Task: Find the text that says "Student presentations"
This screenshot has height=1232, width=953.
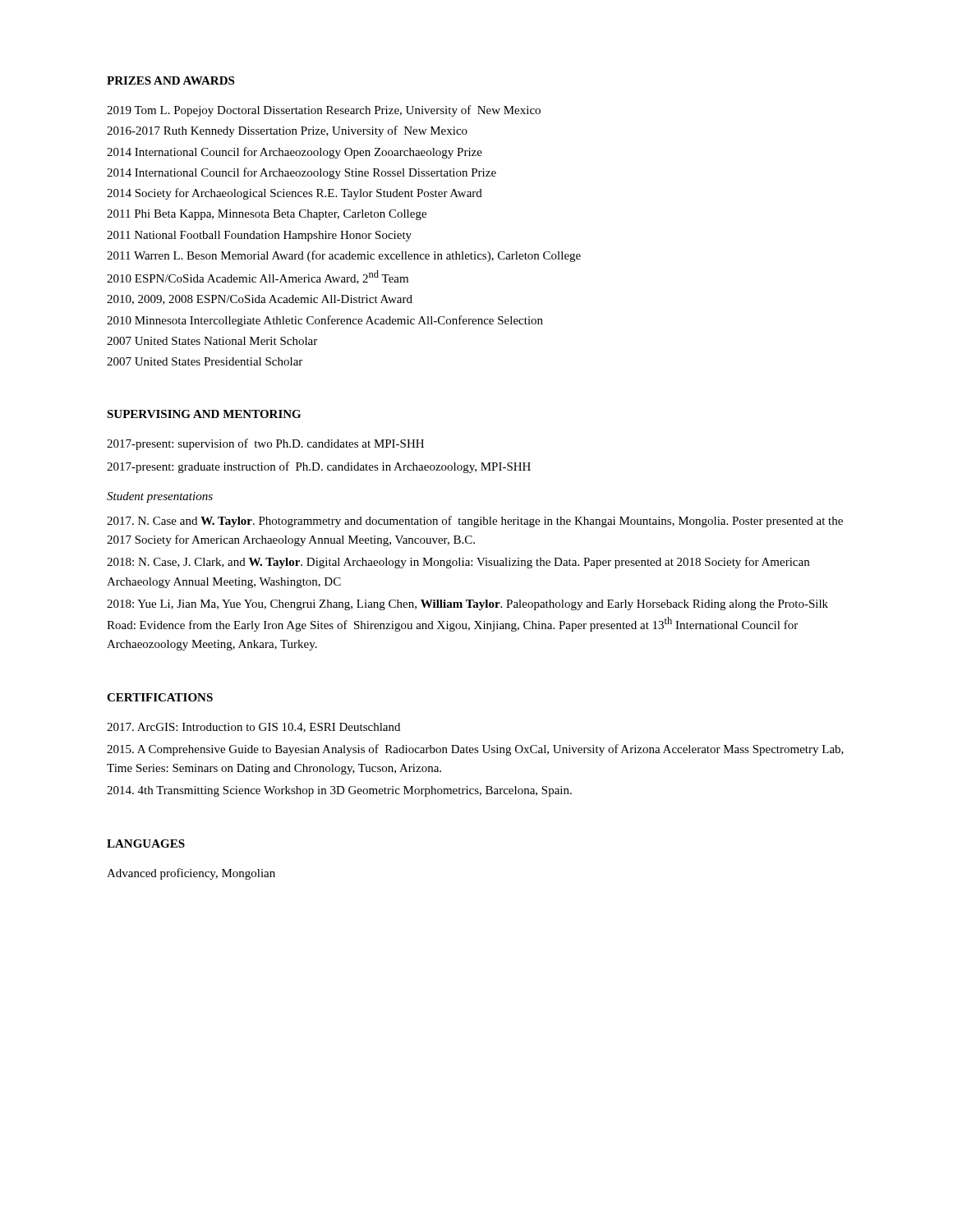Action: [x=160, y=496]
